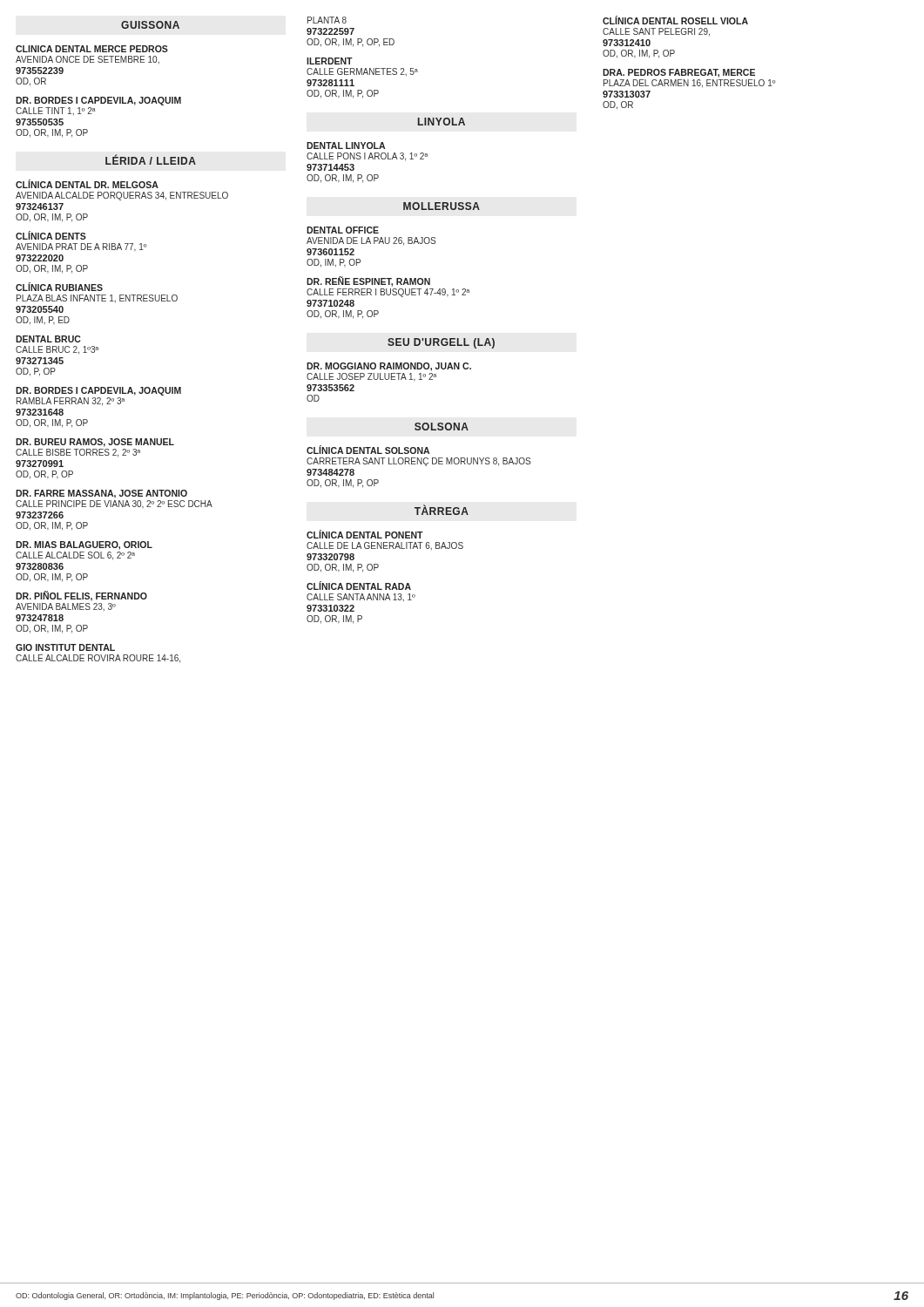Click the passage that begins "CLÍNICA DENTAL PONENT CALLE DE"
This screenshot has height=1307, width=924.
click(x=442, y=551)
